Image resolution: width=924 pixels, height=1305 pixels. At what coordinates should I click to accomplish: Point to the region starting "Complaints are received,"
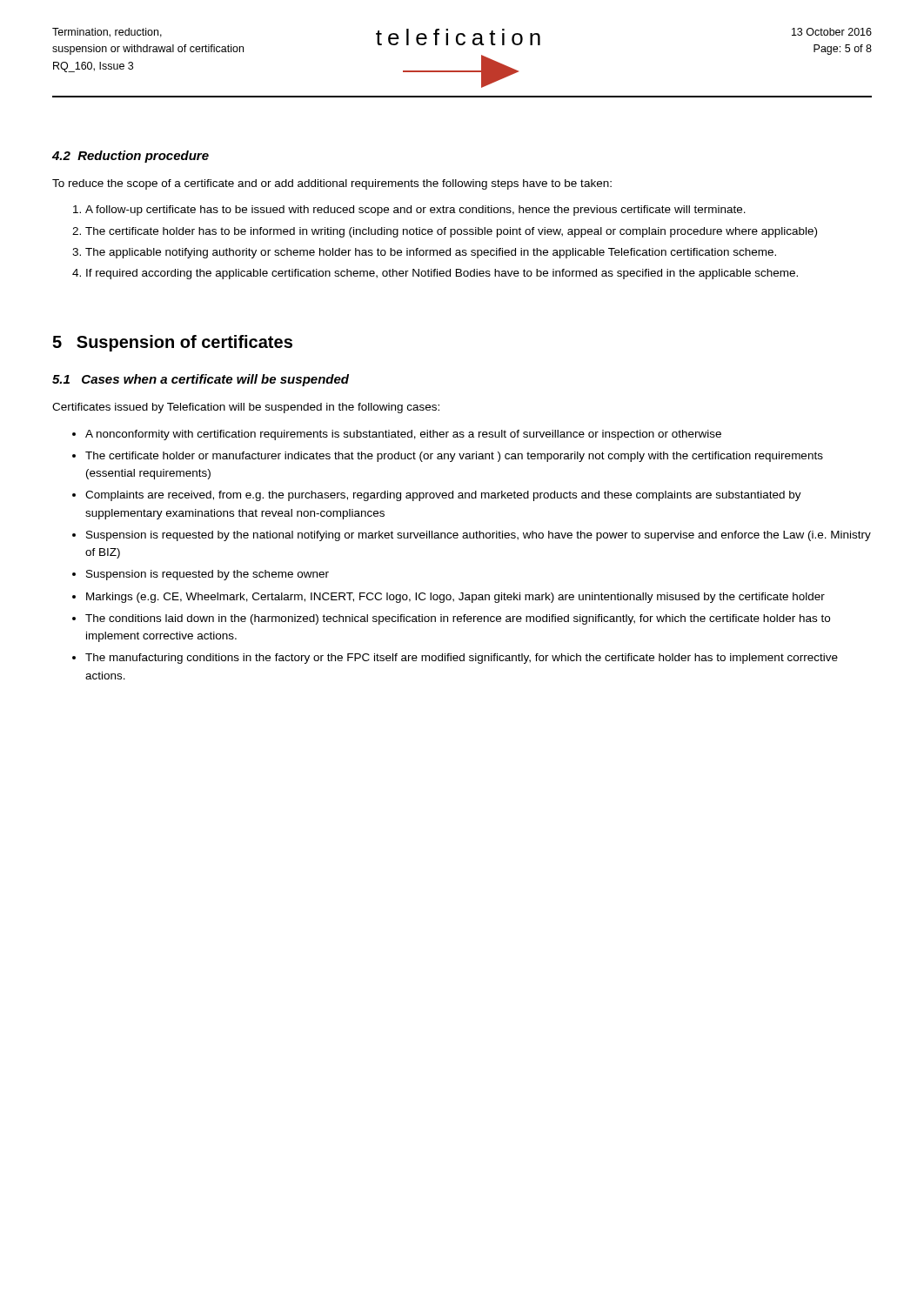pyautogui.click(x=443, y=504)
